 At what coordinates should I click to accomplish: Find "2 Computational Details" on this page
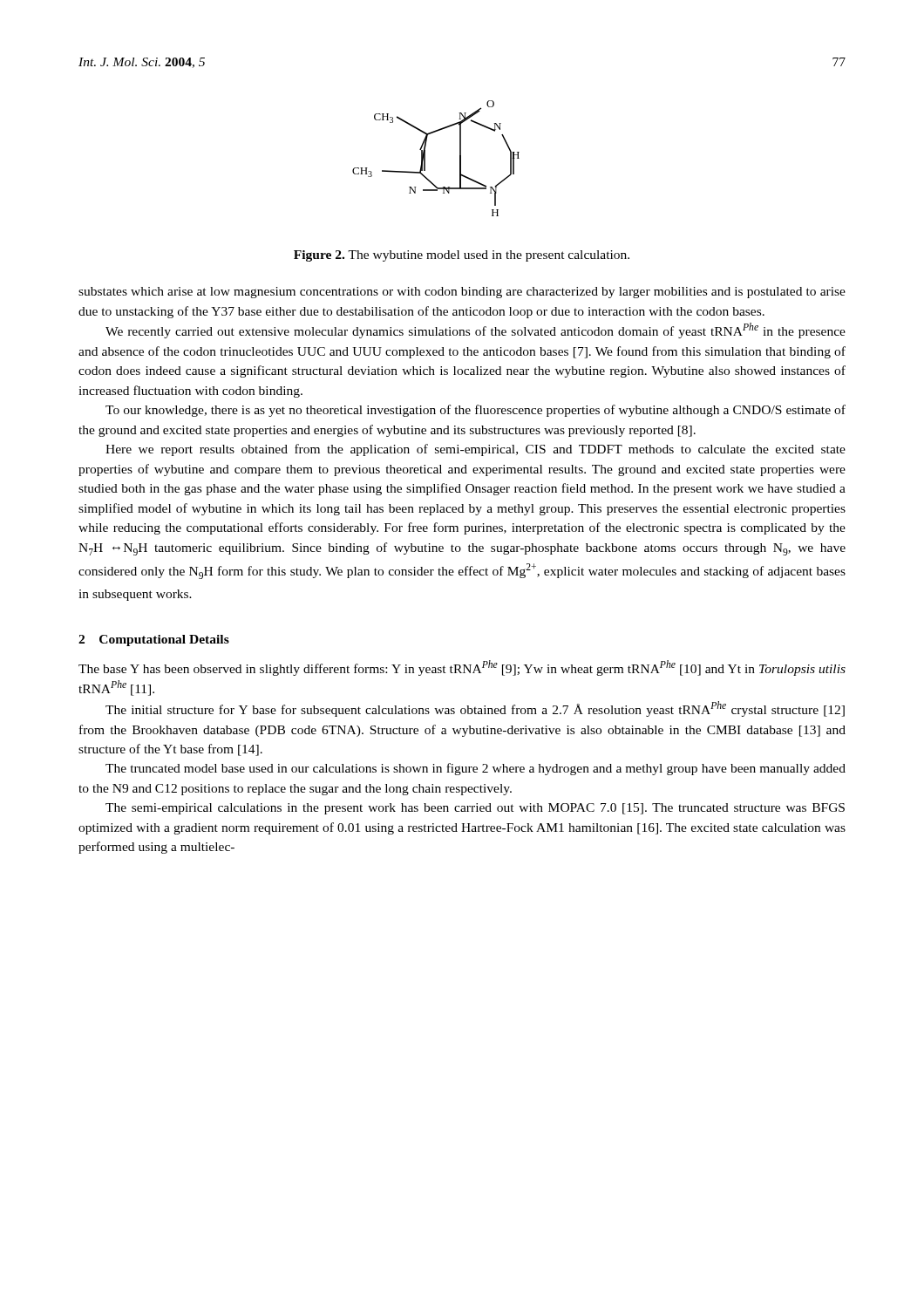[x=154, y=639]
